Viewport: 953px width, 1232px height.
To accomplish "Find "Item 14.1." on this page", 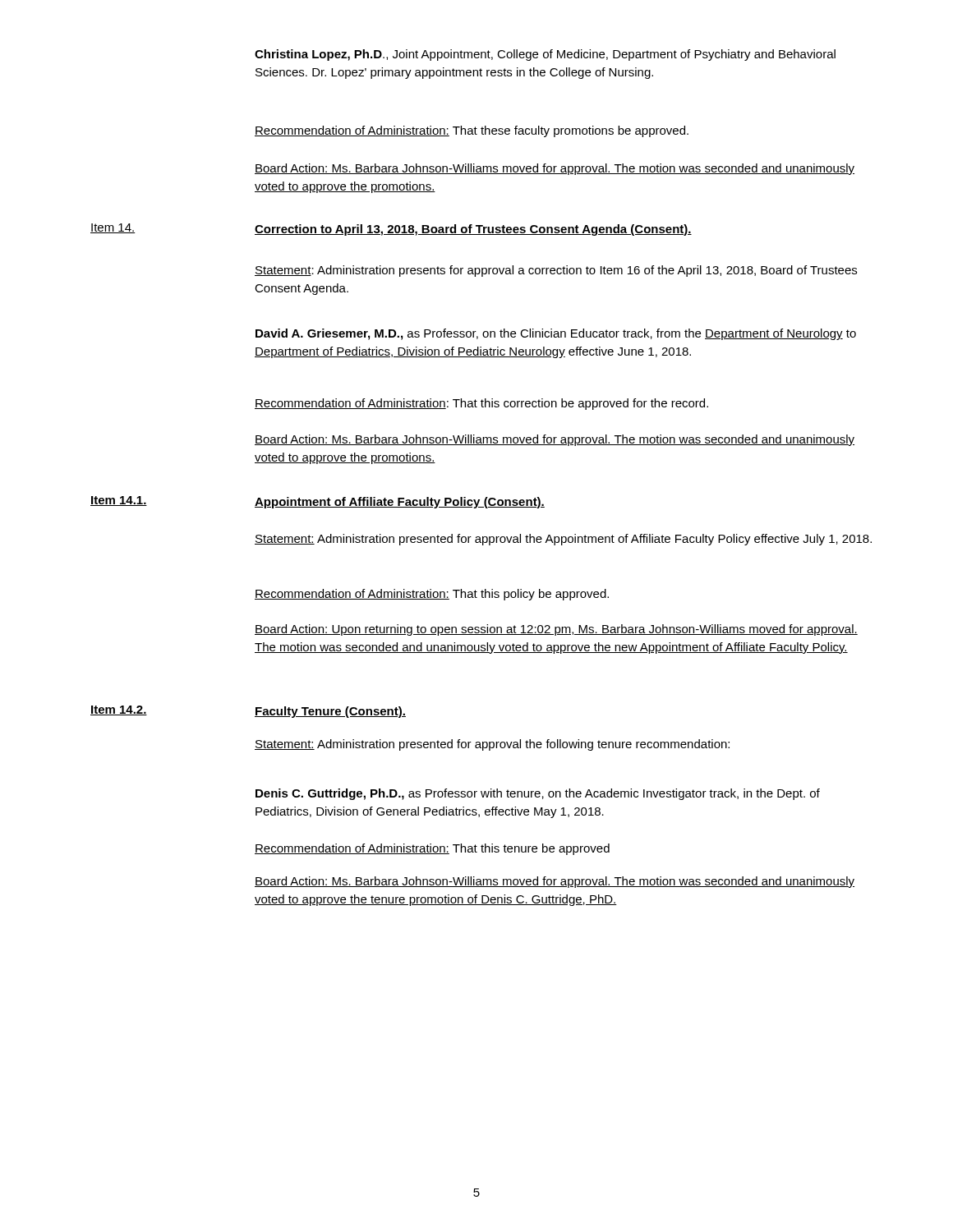I will (x=118, y=500).
